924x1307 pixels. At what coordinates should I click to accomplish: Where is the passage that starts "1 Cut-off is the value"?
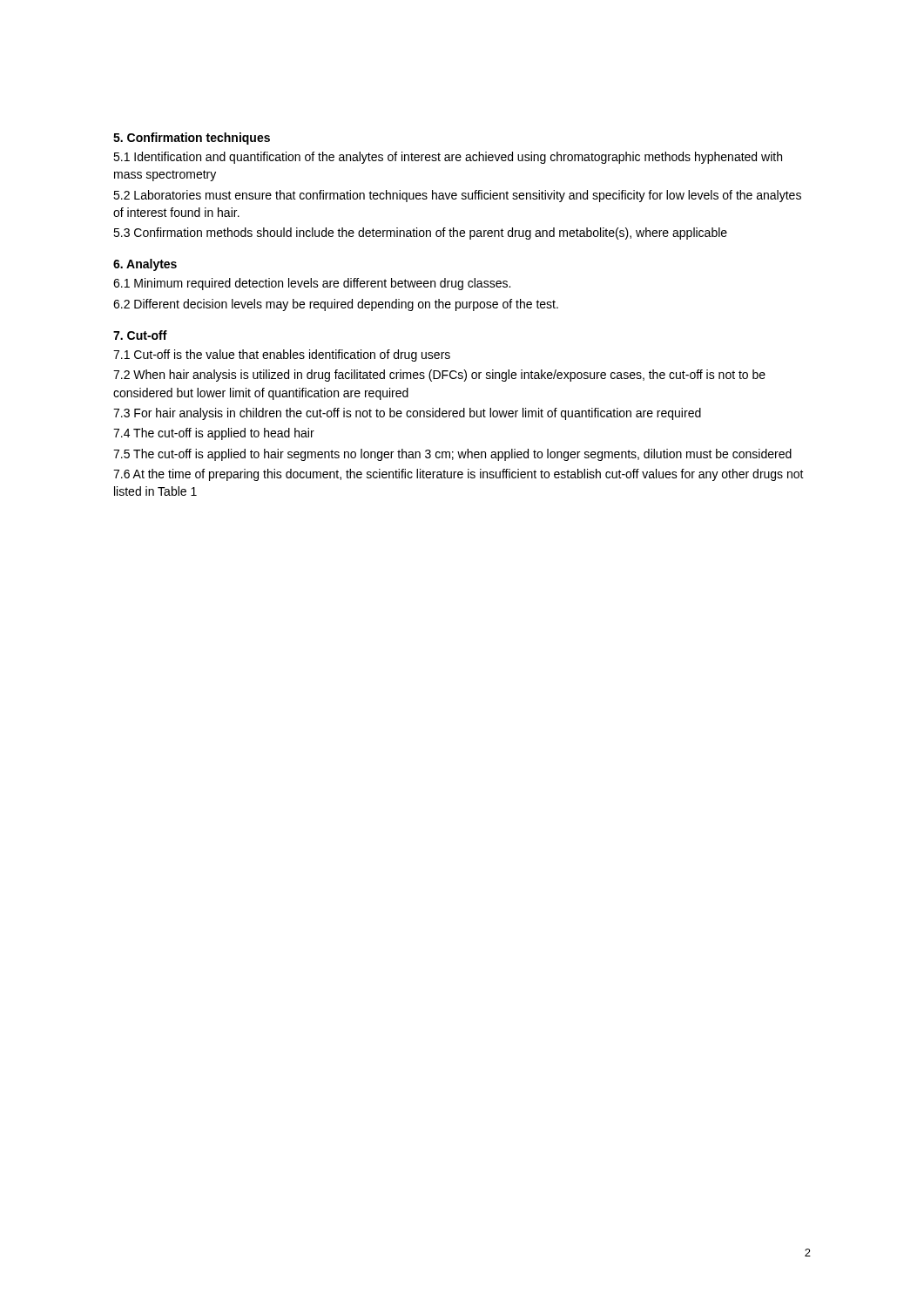click(282, 355)
